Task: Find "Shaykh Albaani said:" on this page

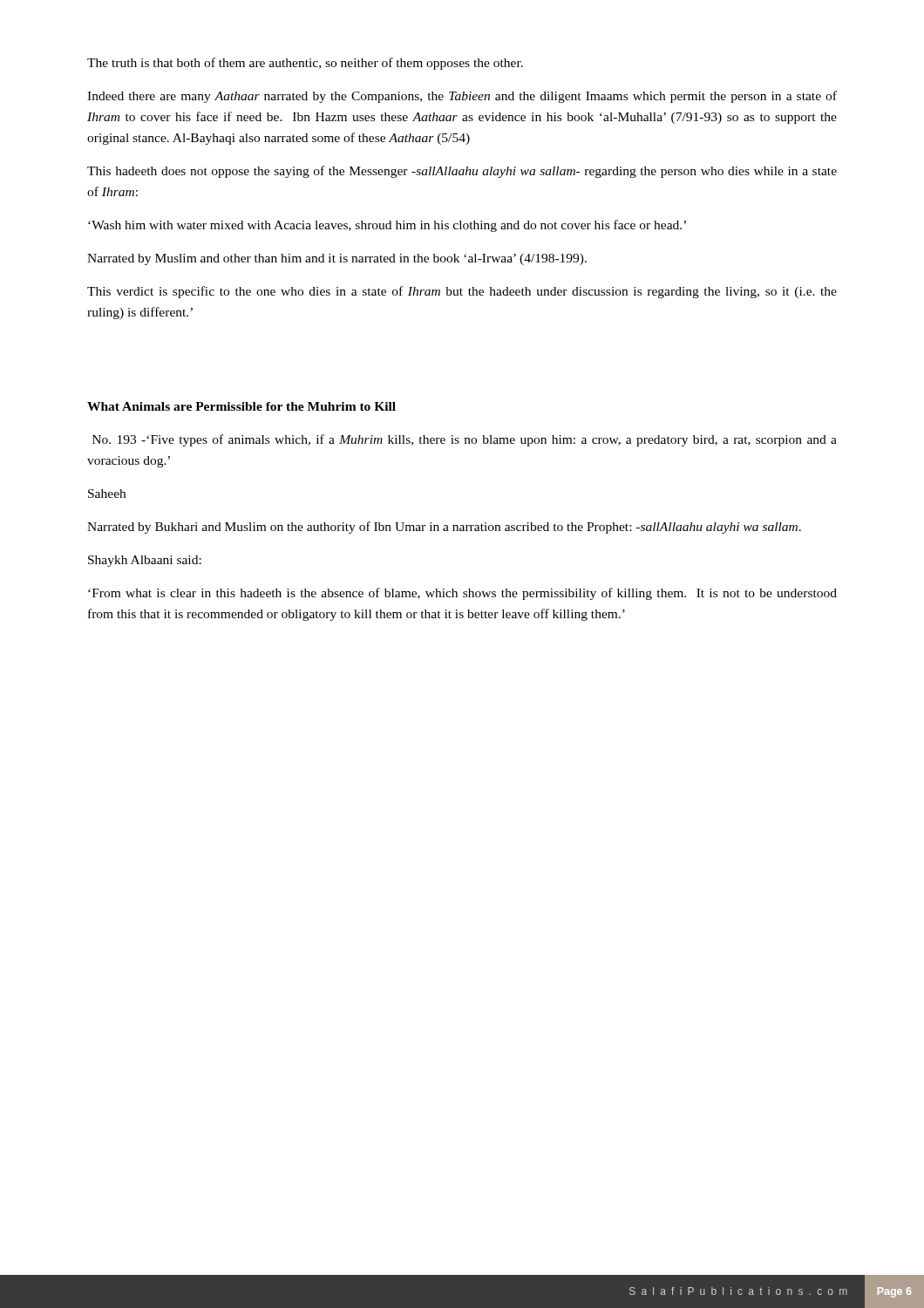Action: [145, 560]
